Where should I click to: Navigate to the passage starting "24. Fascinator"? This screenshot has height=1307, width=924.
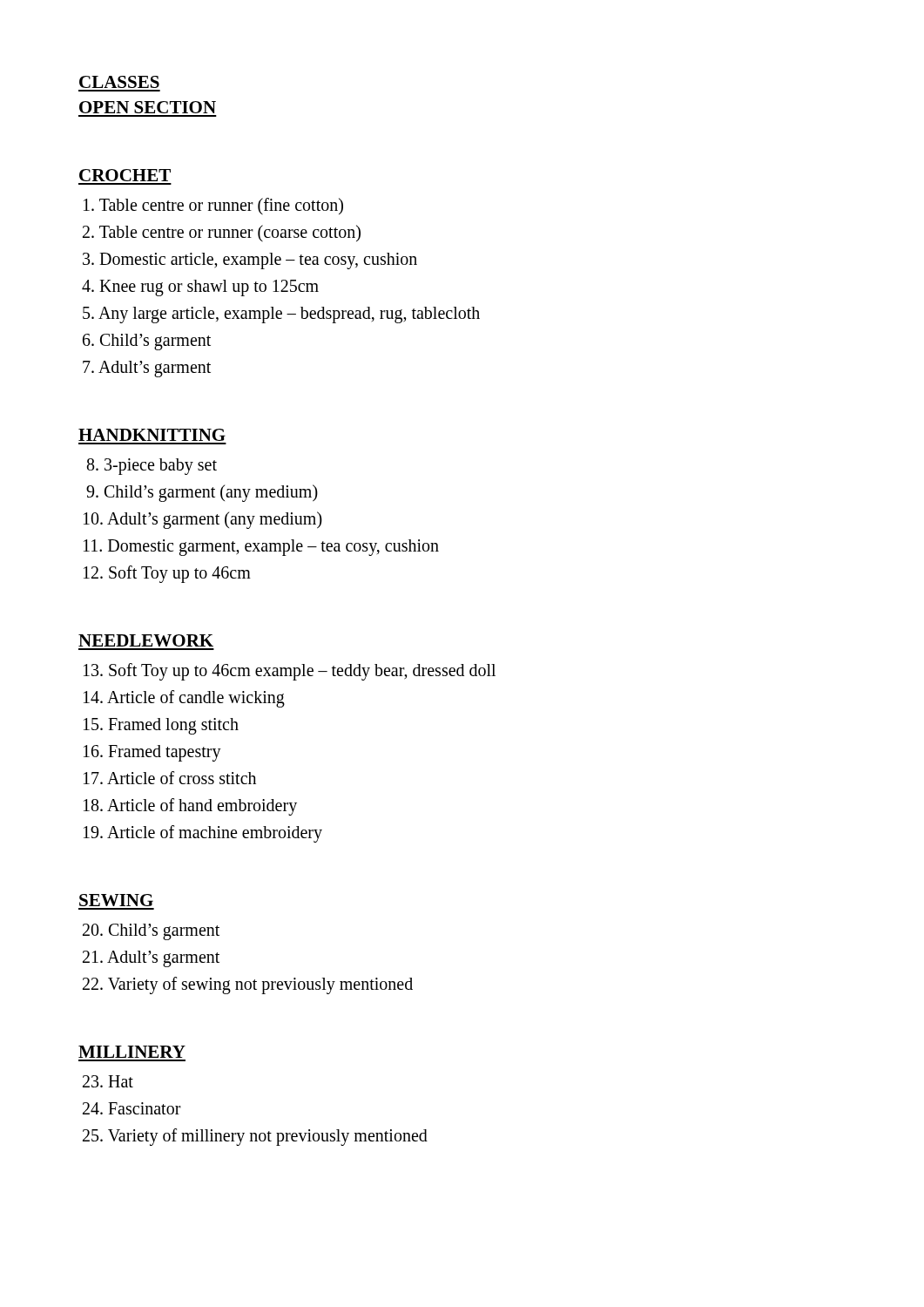[131, 1108]
